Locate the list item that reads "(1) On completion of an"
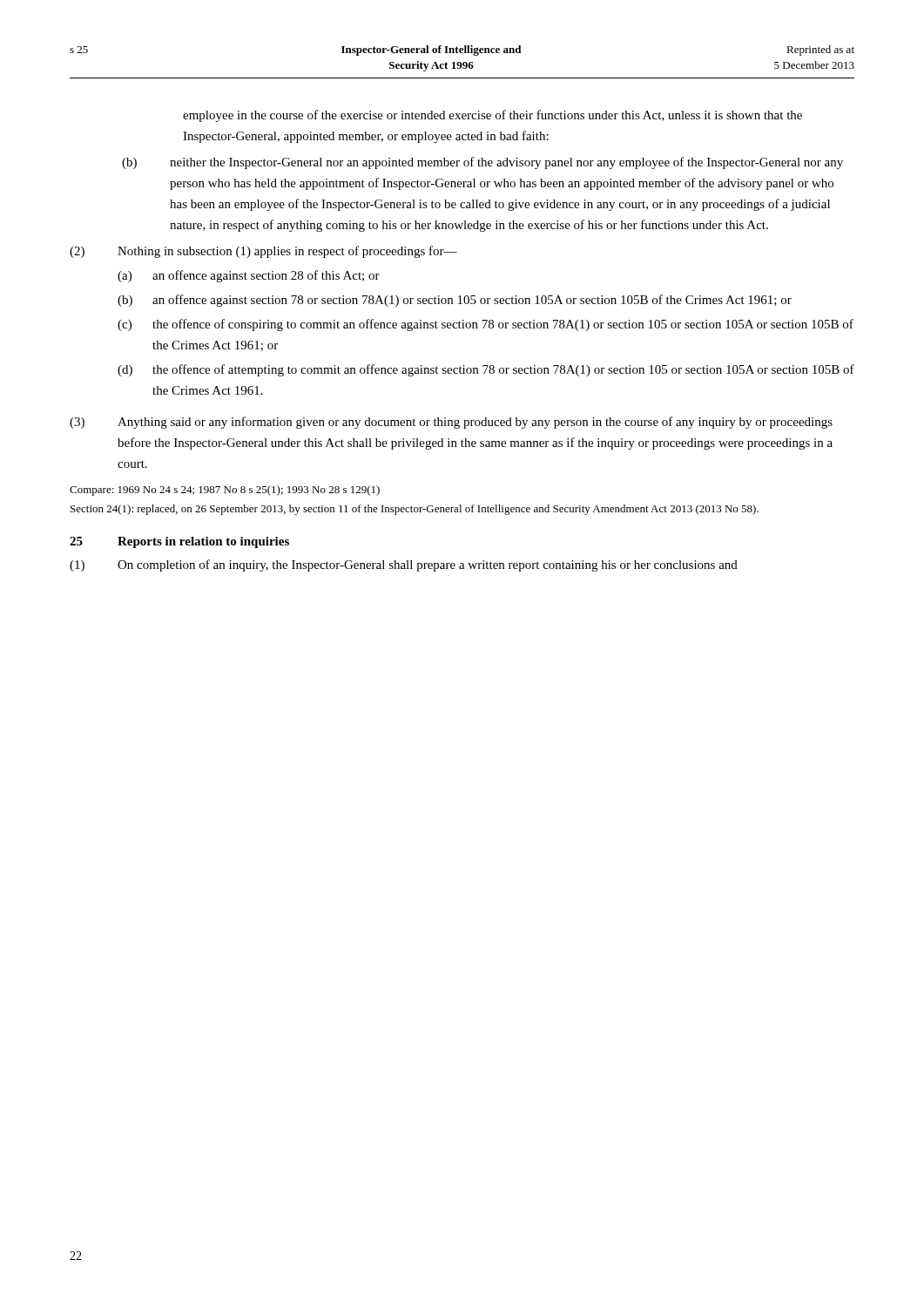The width and height of the screenshot is (924, 1307). pyautogui.click(x=462, y=565)
